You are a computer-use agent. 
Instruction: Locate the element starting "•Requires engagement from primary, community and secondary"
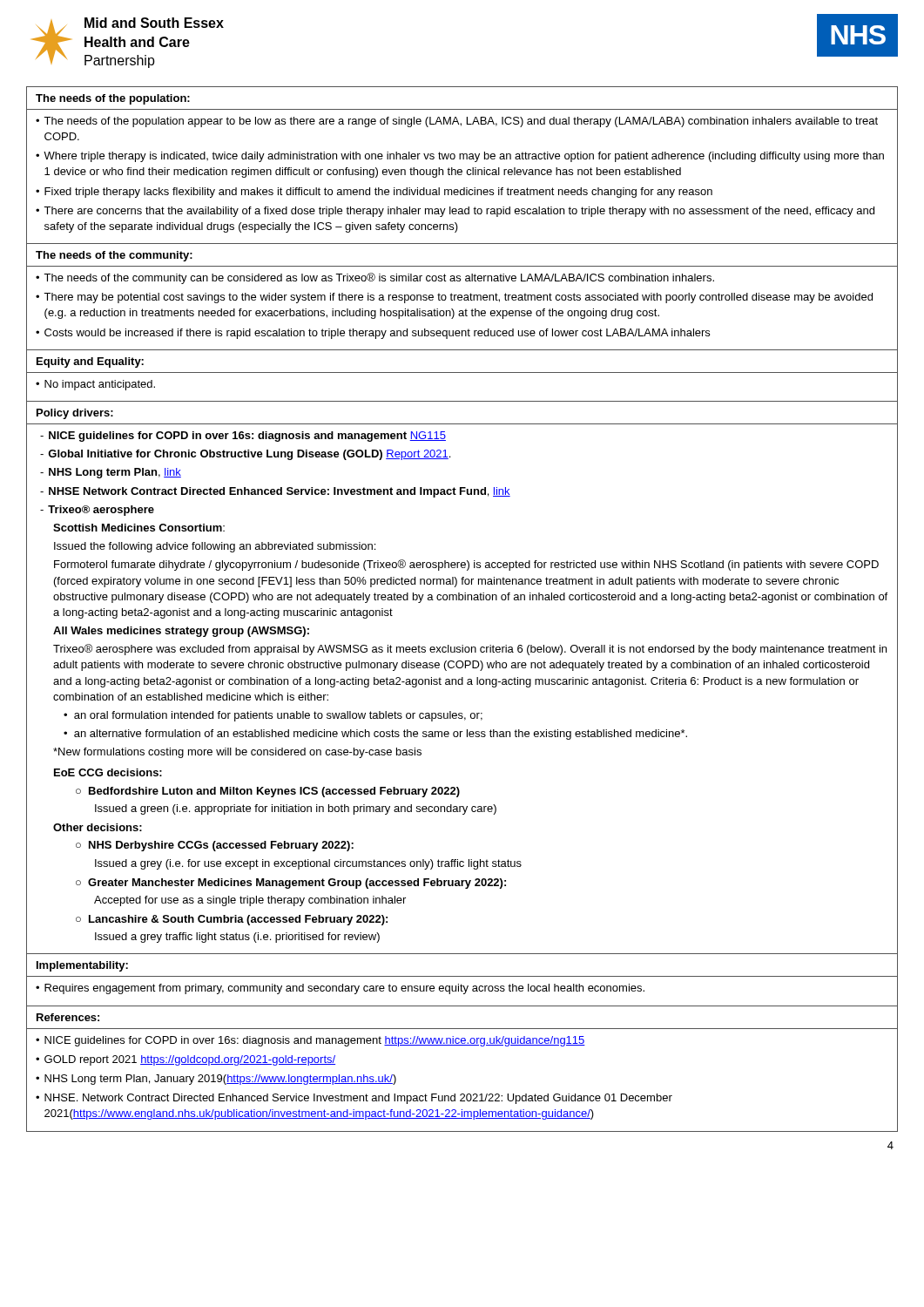[x=341, y=989]
